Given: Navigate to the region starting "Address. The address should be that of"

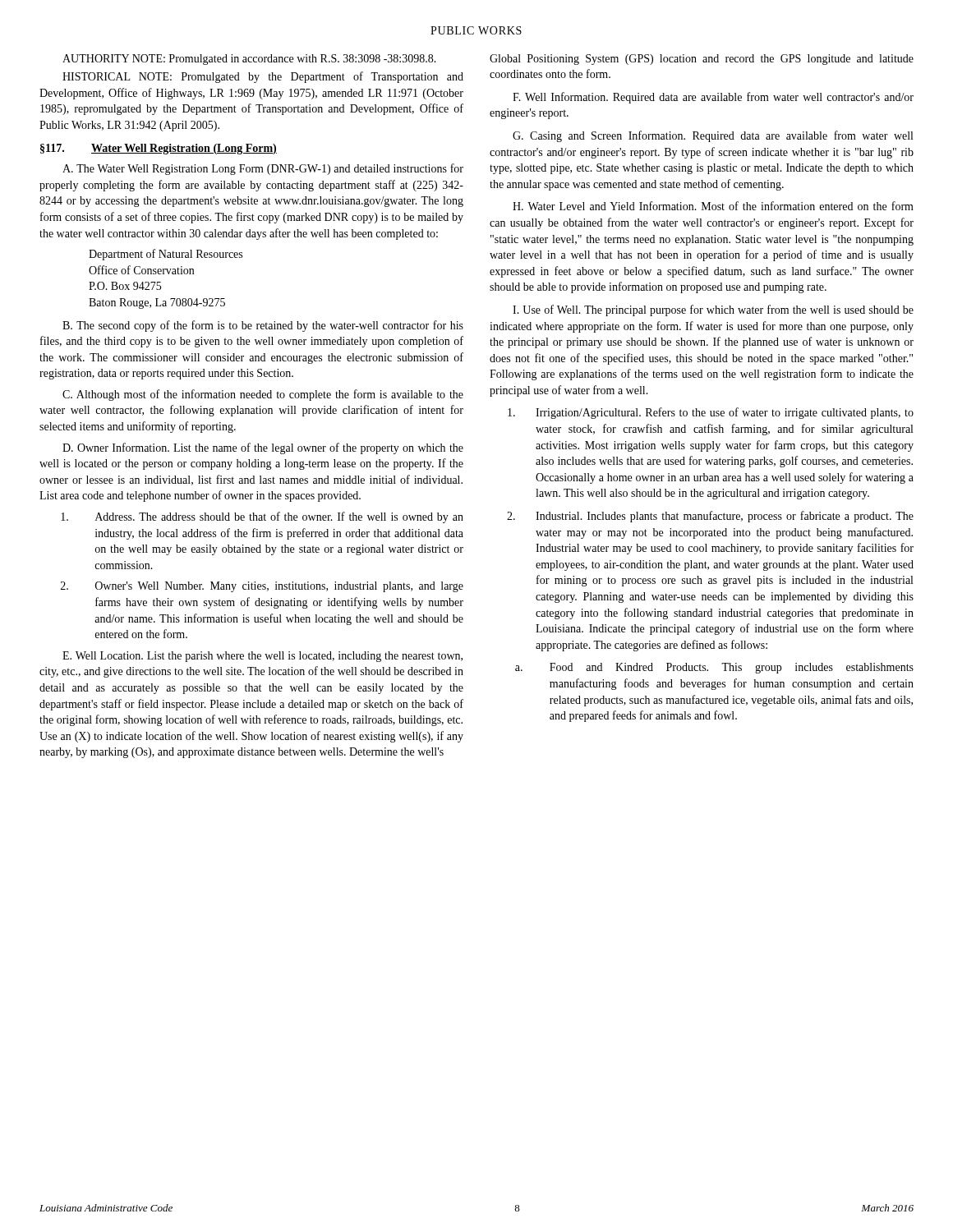Looking at the screenshot, I should pyautogui.click(x=251, y=541).
